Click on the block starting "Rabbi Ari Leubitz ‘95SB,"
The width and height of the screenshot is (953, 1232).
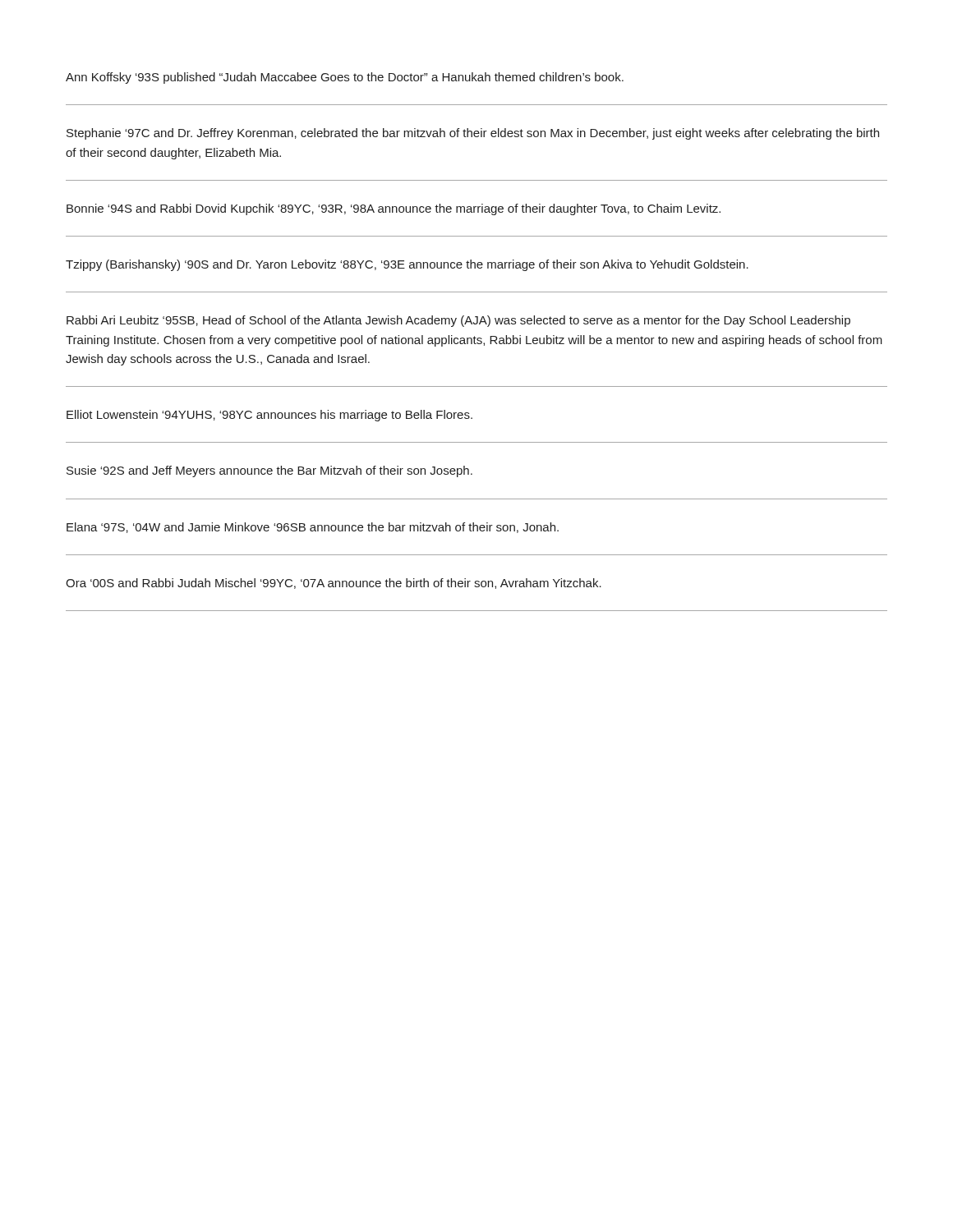(476, 339)
